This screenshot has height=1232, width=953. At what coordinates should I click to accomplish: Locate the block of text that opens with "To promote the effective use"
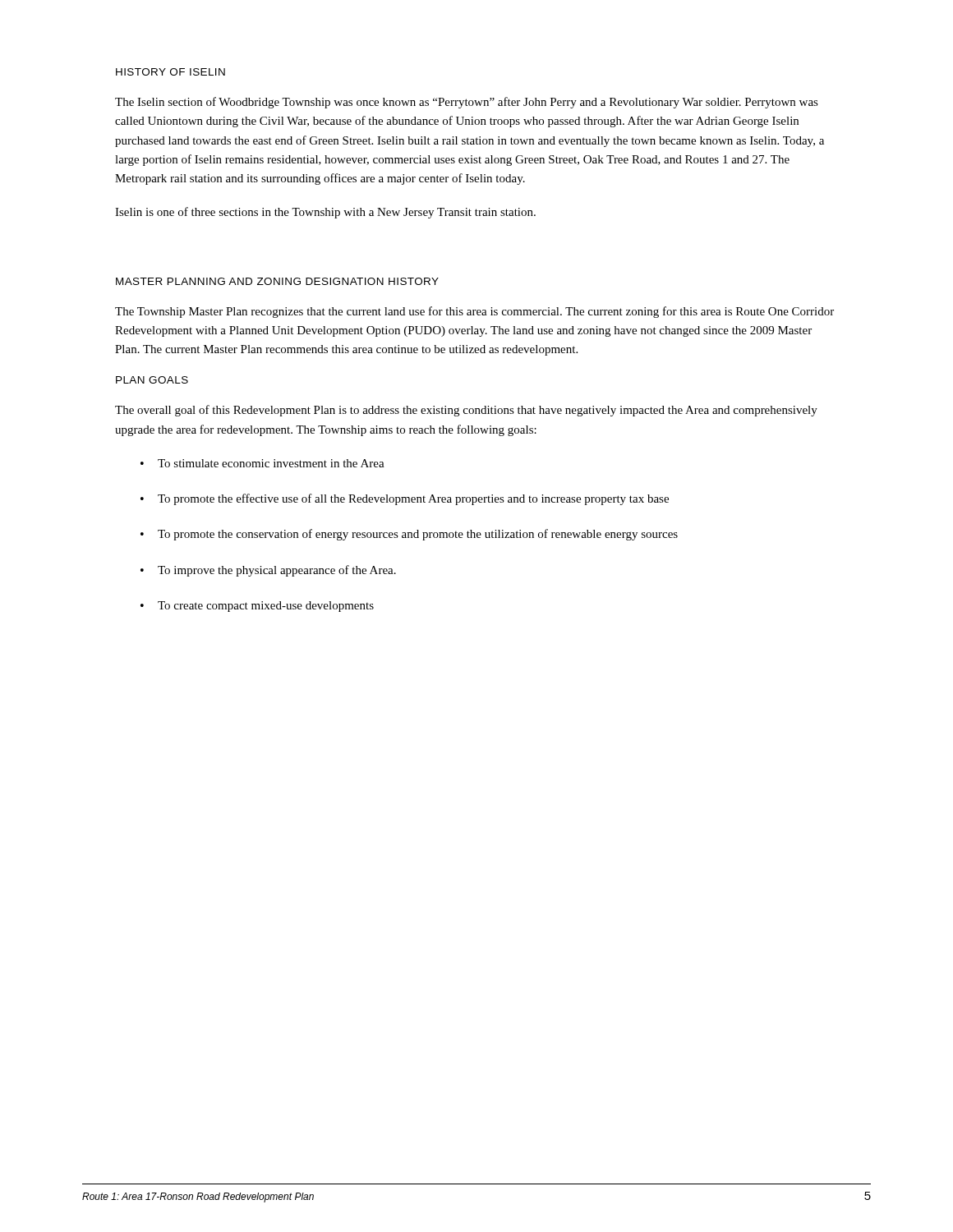[x=413, y=499]
